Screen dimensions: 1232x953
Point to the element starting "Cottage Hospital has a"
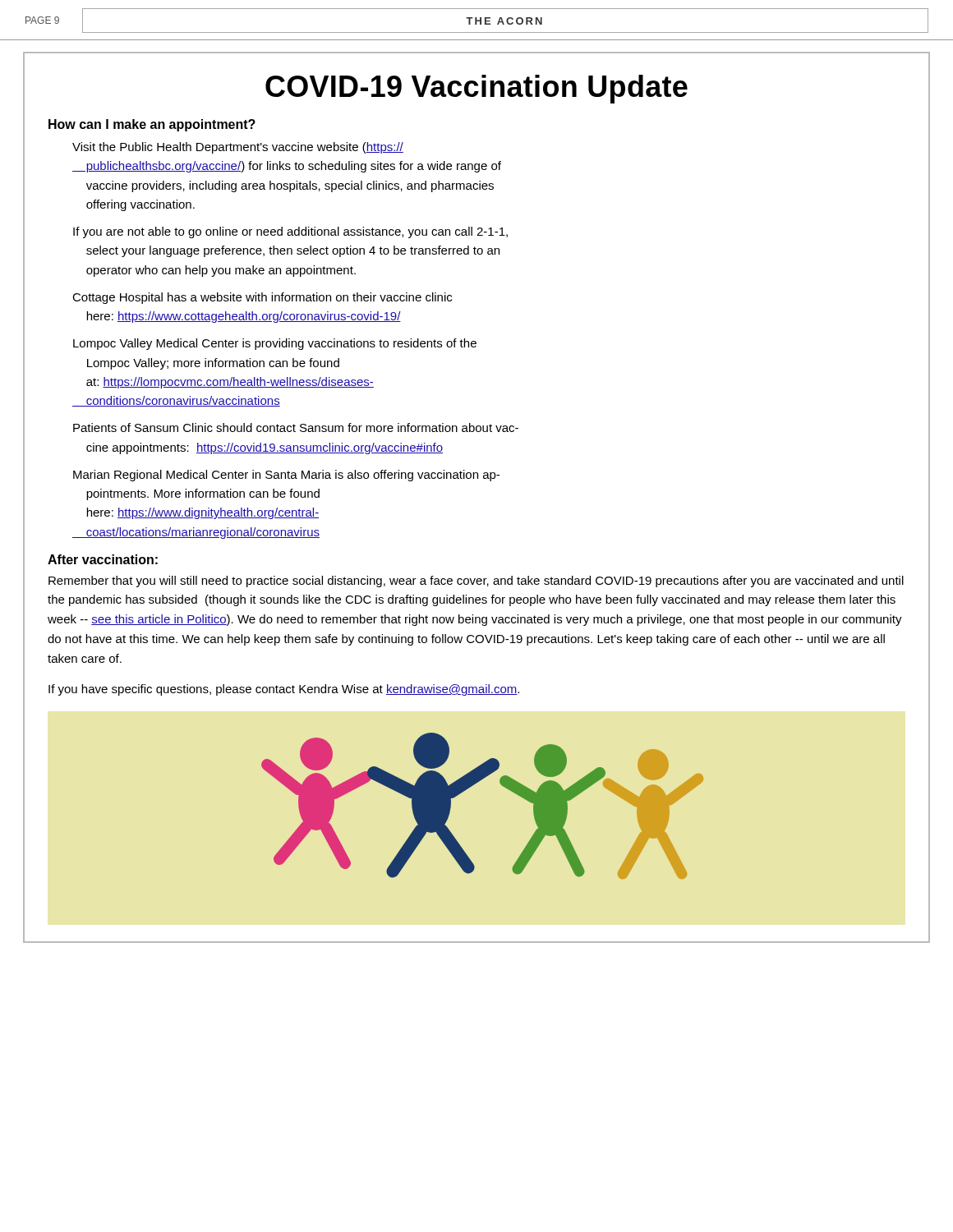pyautogui.click(x=262, y=306)
